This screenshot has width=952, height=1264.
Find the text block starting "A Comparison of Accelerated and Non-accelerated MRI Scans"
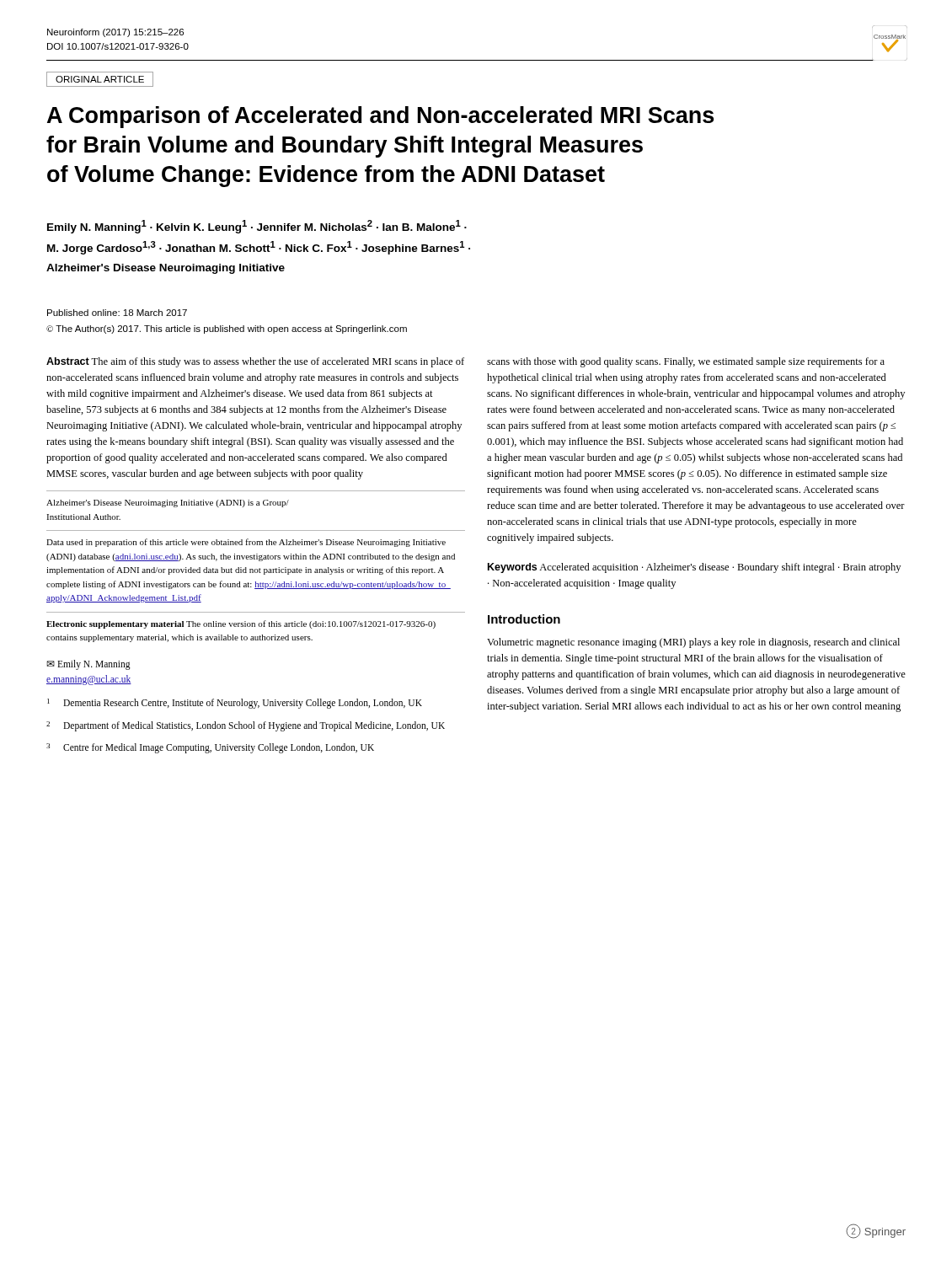(x=380, y=145)
